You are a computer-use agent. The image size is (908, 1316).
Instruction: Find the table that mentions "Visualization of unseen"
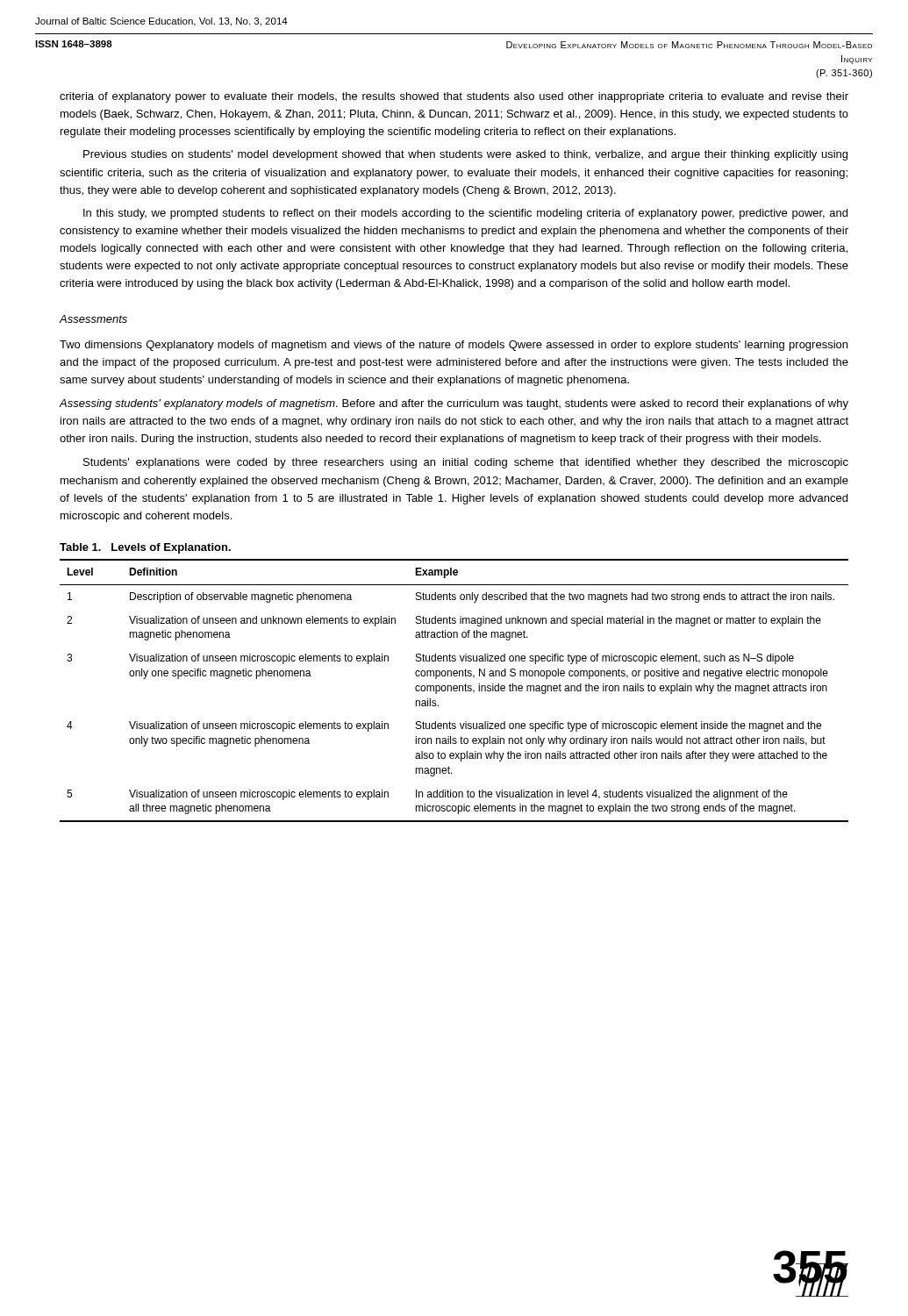point(454,690)
